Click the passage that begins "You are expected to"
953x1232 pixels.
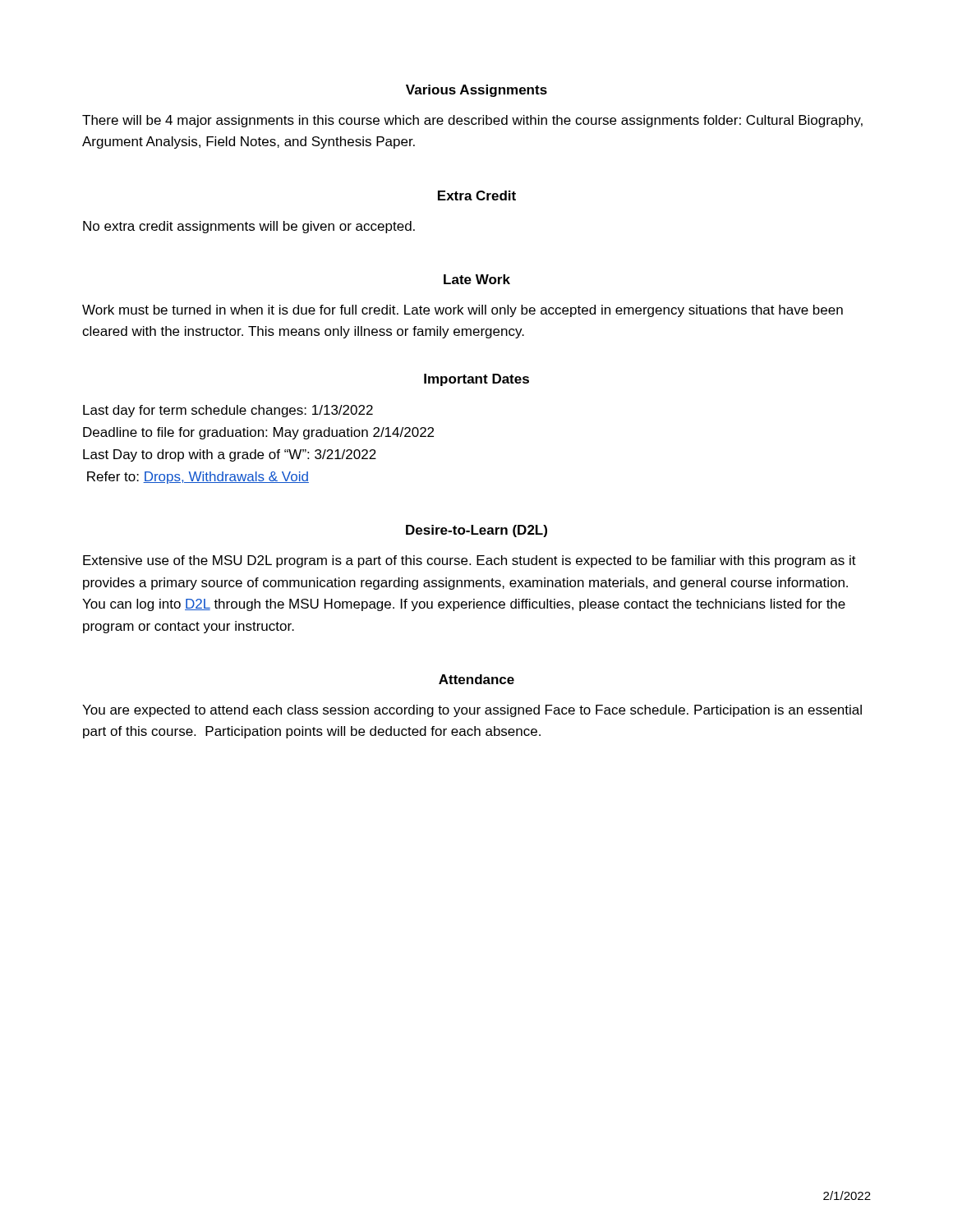point(472,721)
